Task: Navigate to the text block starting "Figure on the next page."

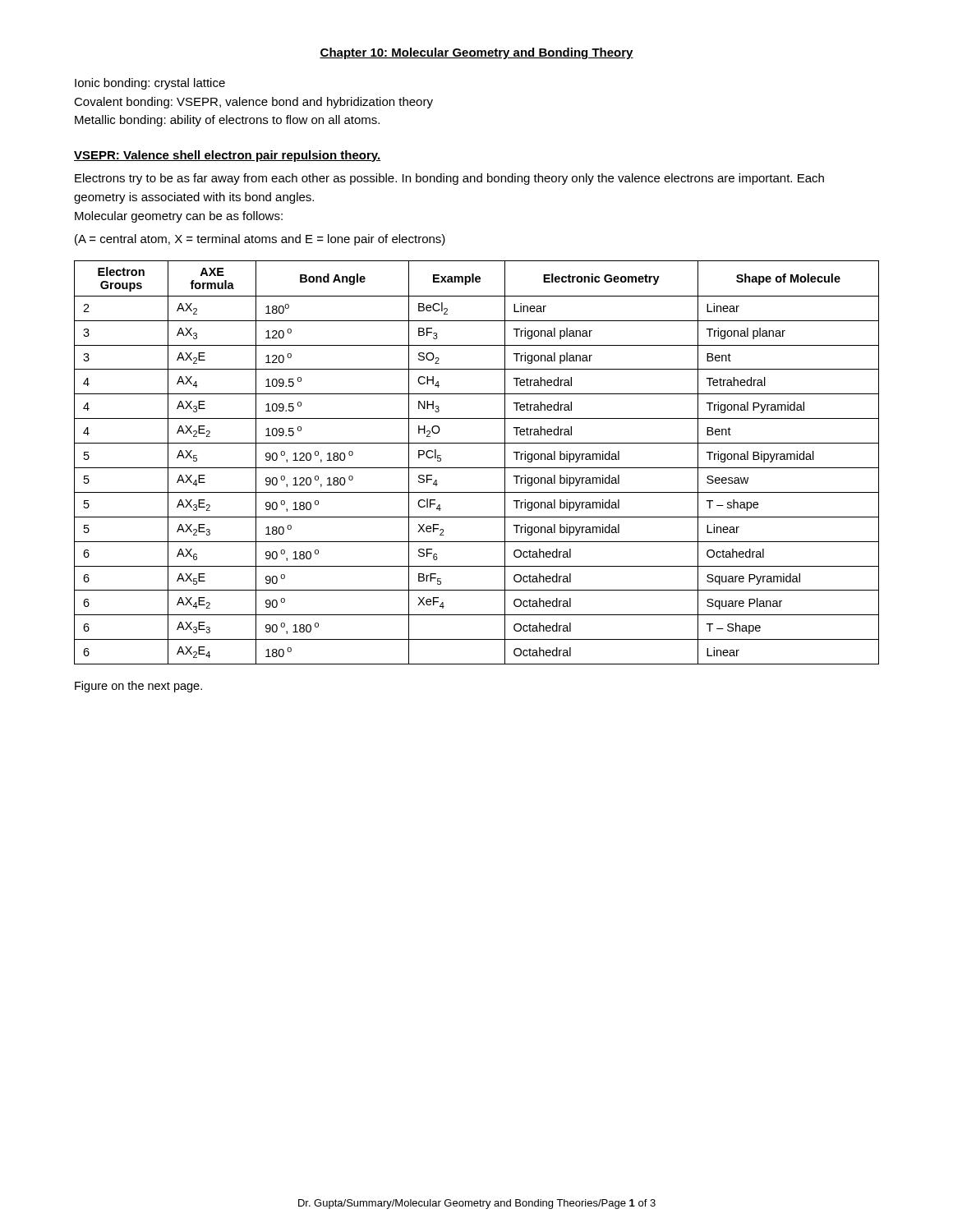Action: pyautogui.click(x=139, y=686)
